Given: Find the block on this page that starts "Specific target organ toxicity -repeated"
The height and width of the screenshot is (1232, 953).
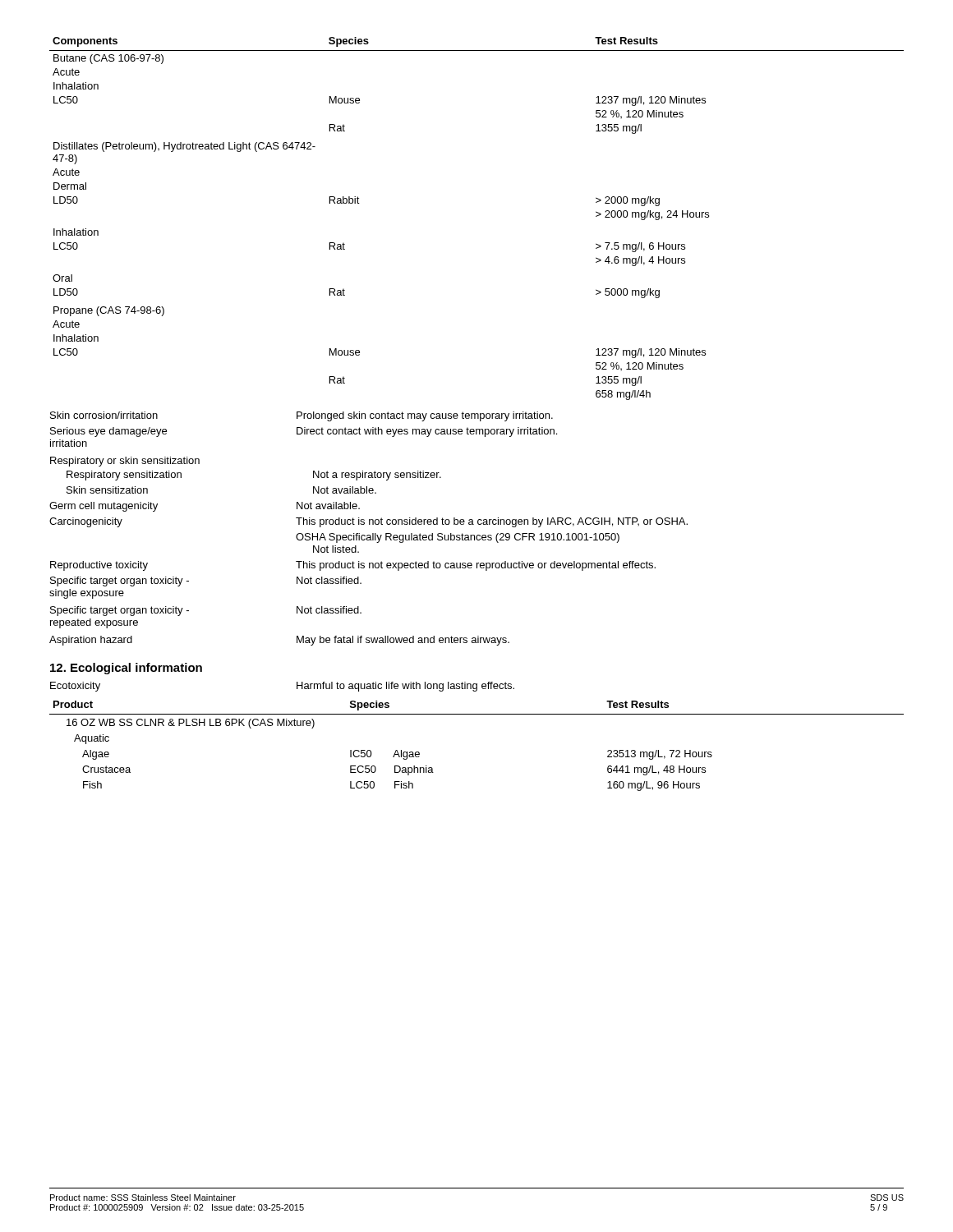Looking at the screenshot, I should coord(122,612).
